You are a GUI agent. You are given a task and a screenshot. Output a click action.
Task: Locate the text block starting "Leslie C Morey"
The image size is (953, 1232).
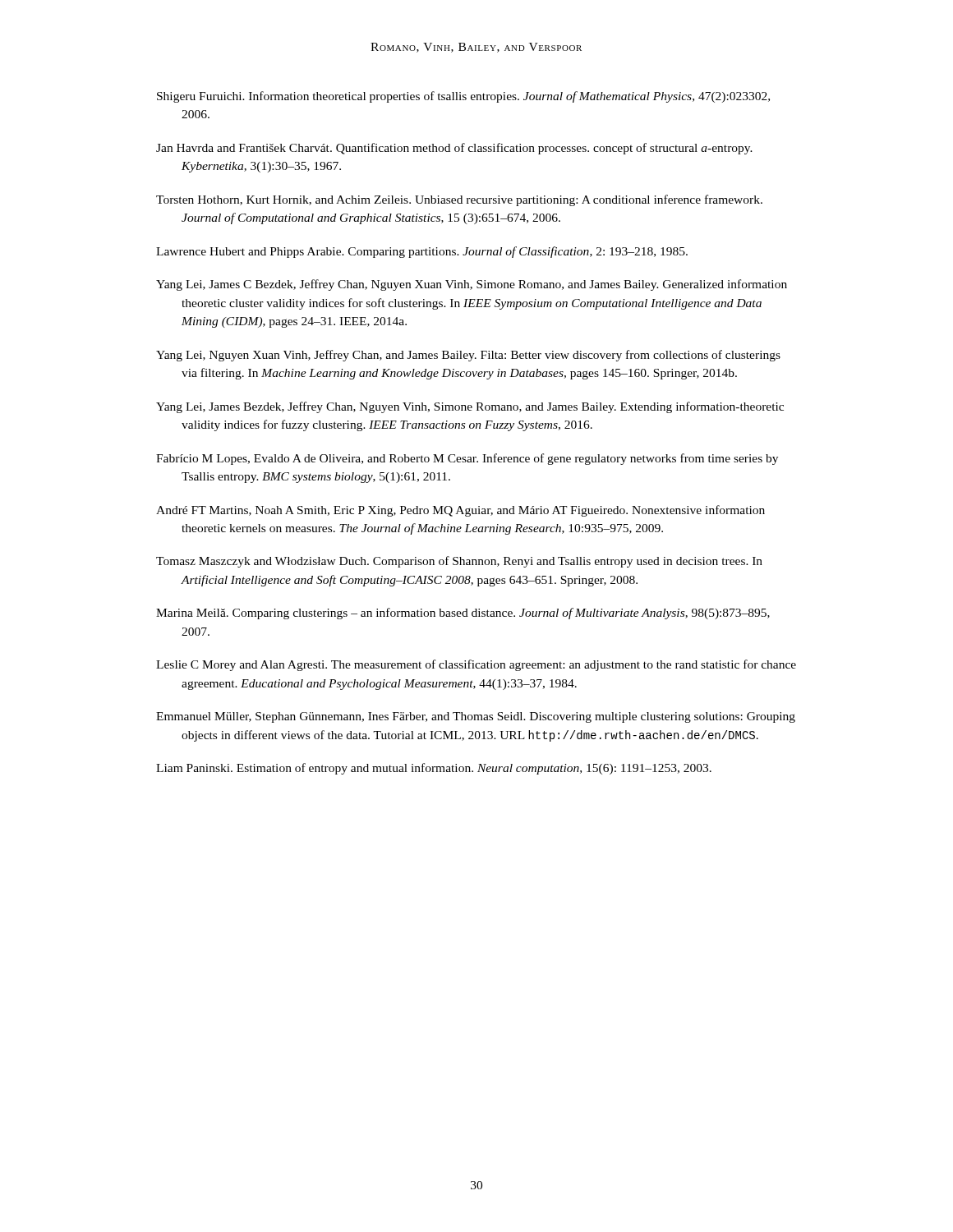coord(476,674)
